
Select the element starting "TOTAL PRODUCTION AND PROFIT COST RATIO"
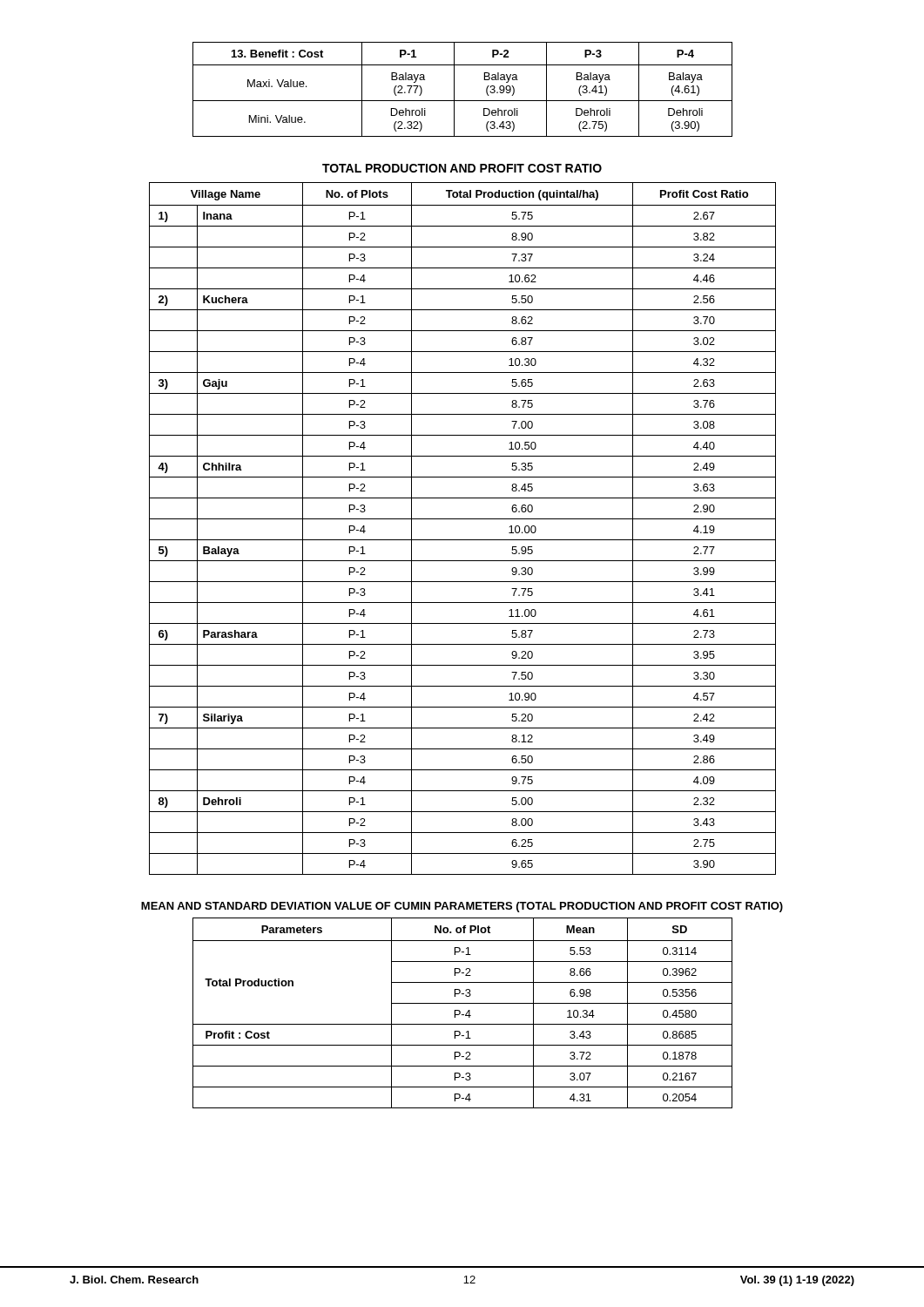click(x=462, y=168)
